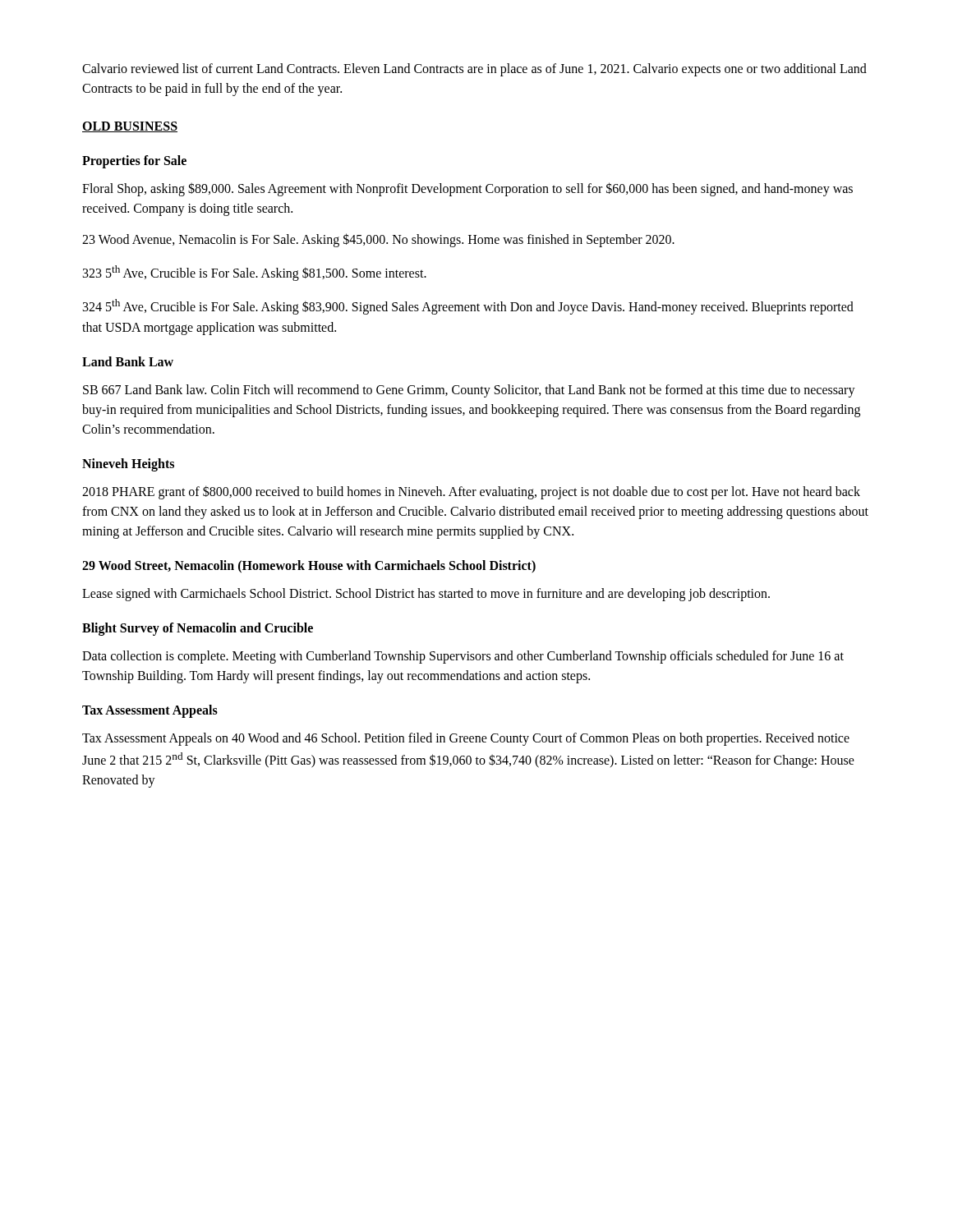Find the text block with the text "Lease signed with Carmichaels School District. School"

(426, 593)
